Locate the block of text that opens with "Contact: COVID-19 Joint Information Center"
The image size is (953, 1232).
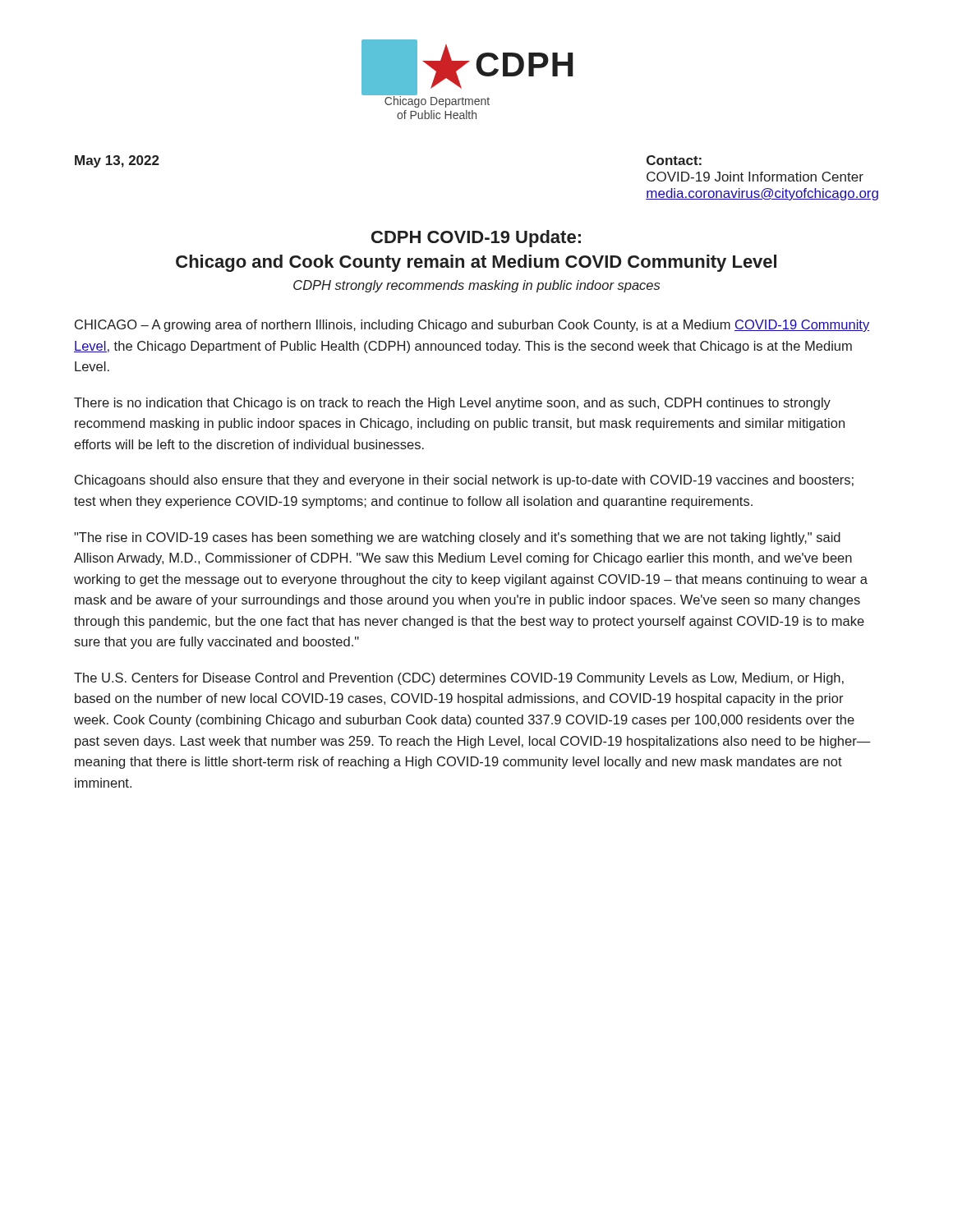pyautogui.click(x=762, y=177)
